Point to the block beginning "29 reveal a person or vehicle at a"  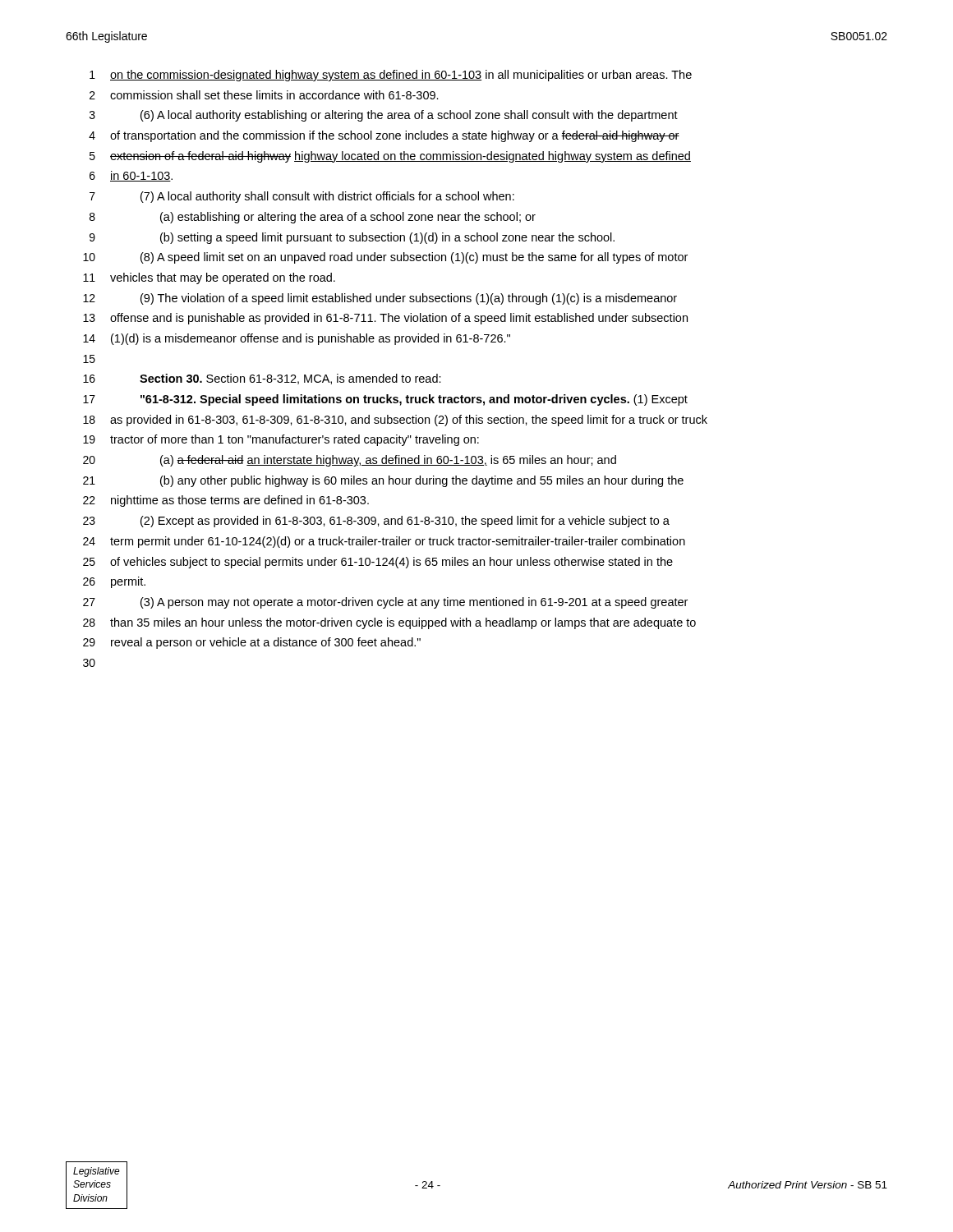point(252,643)
